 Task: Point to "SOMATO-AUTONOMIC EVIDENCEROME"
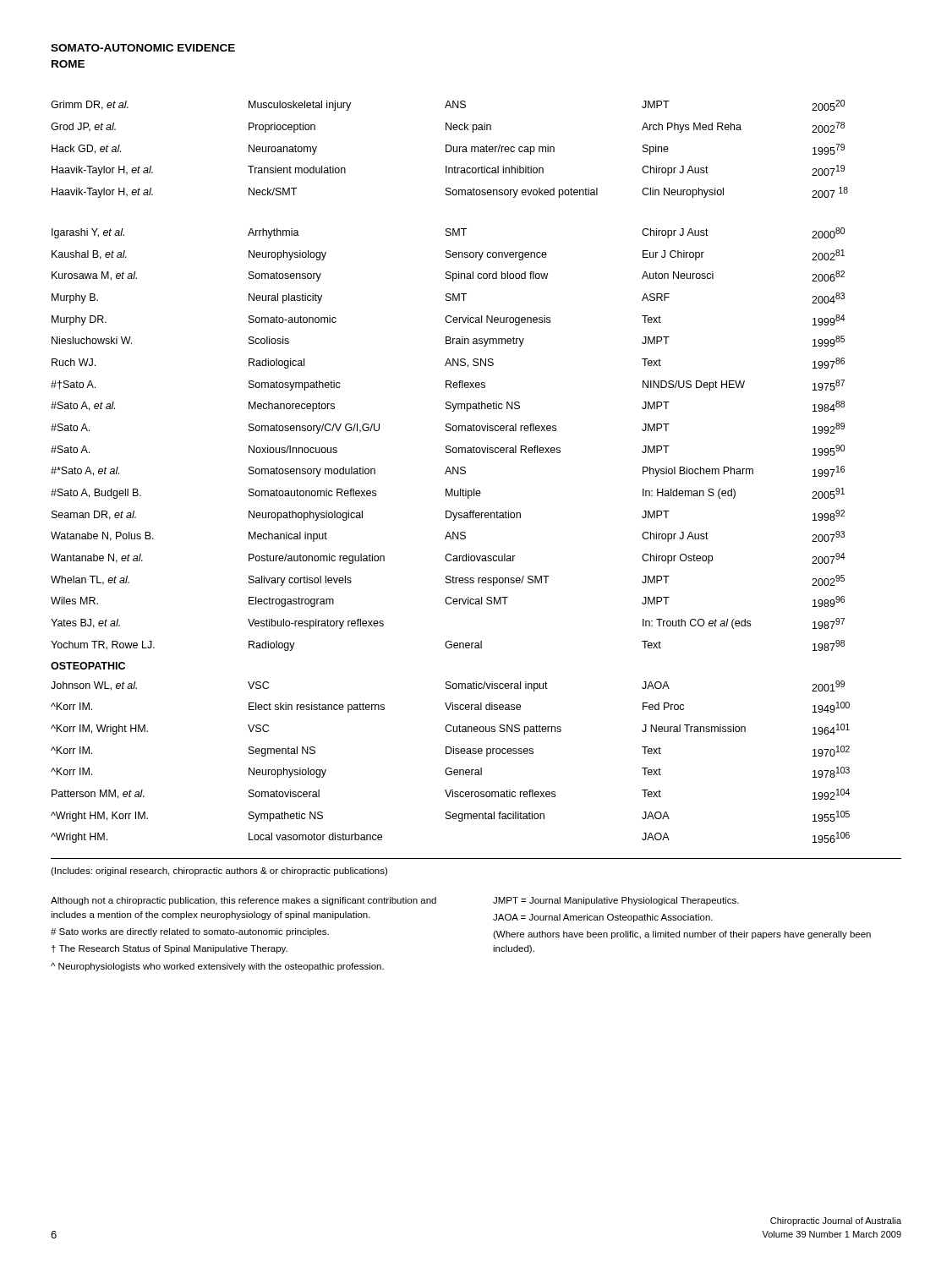(143, 48)
